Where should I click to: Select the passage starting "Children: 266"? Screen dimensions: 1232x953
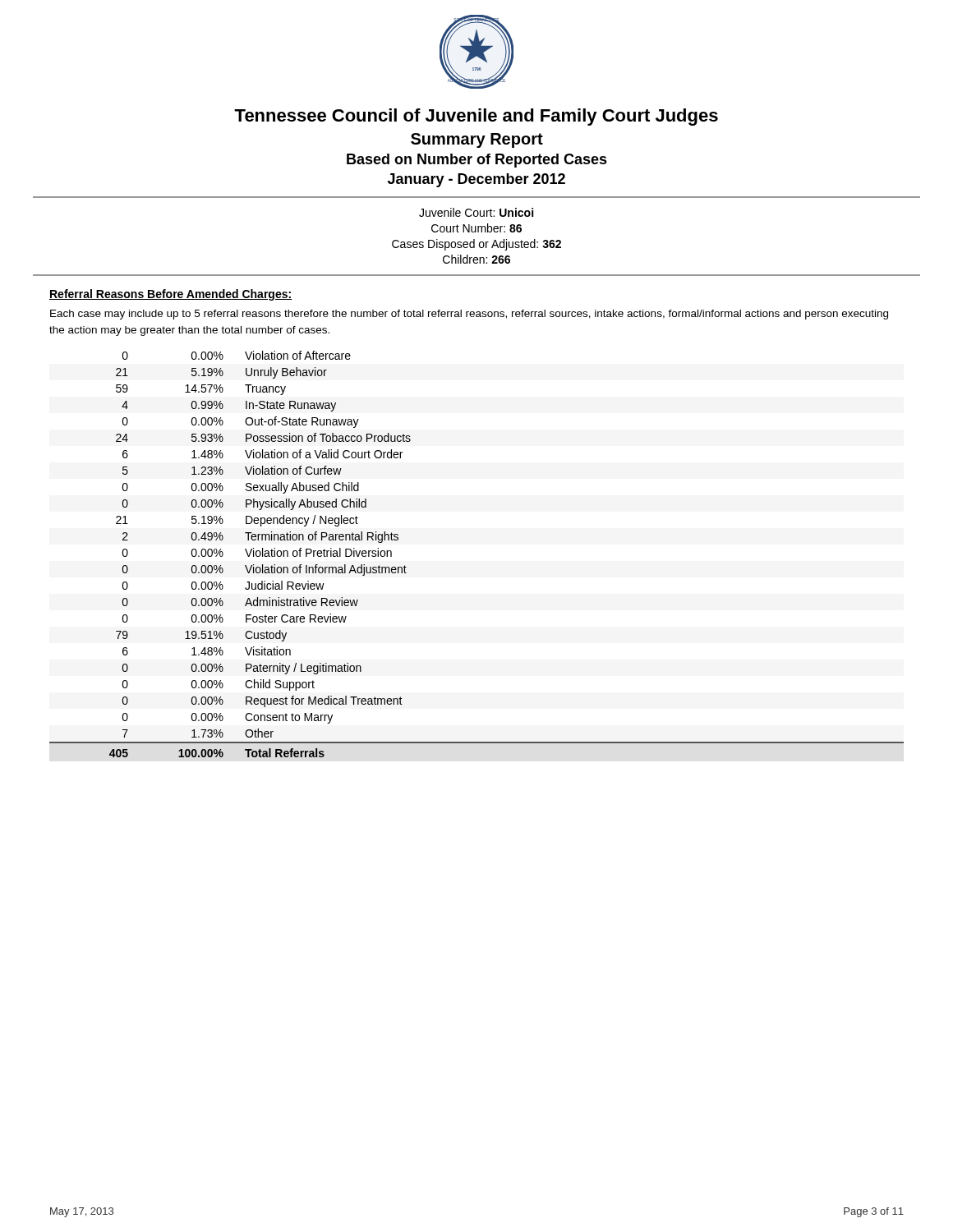tap(476, 260)
